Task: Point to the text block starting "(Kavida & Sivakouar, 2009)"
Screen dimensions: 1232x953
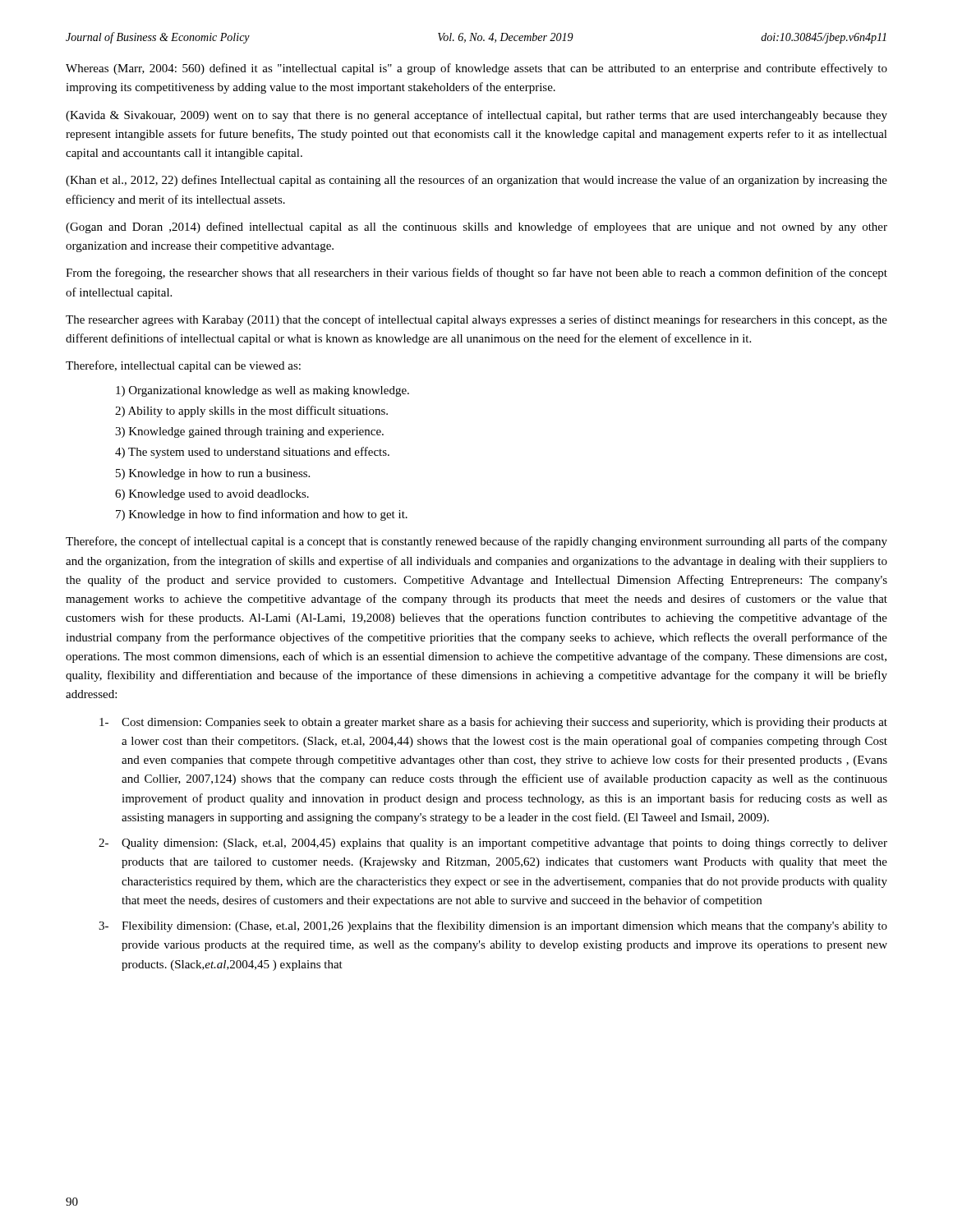Action: pyautogui.click(x=476, y=134)
